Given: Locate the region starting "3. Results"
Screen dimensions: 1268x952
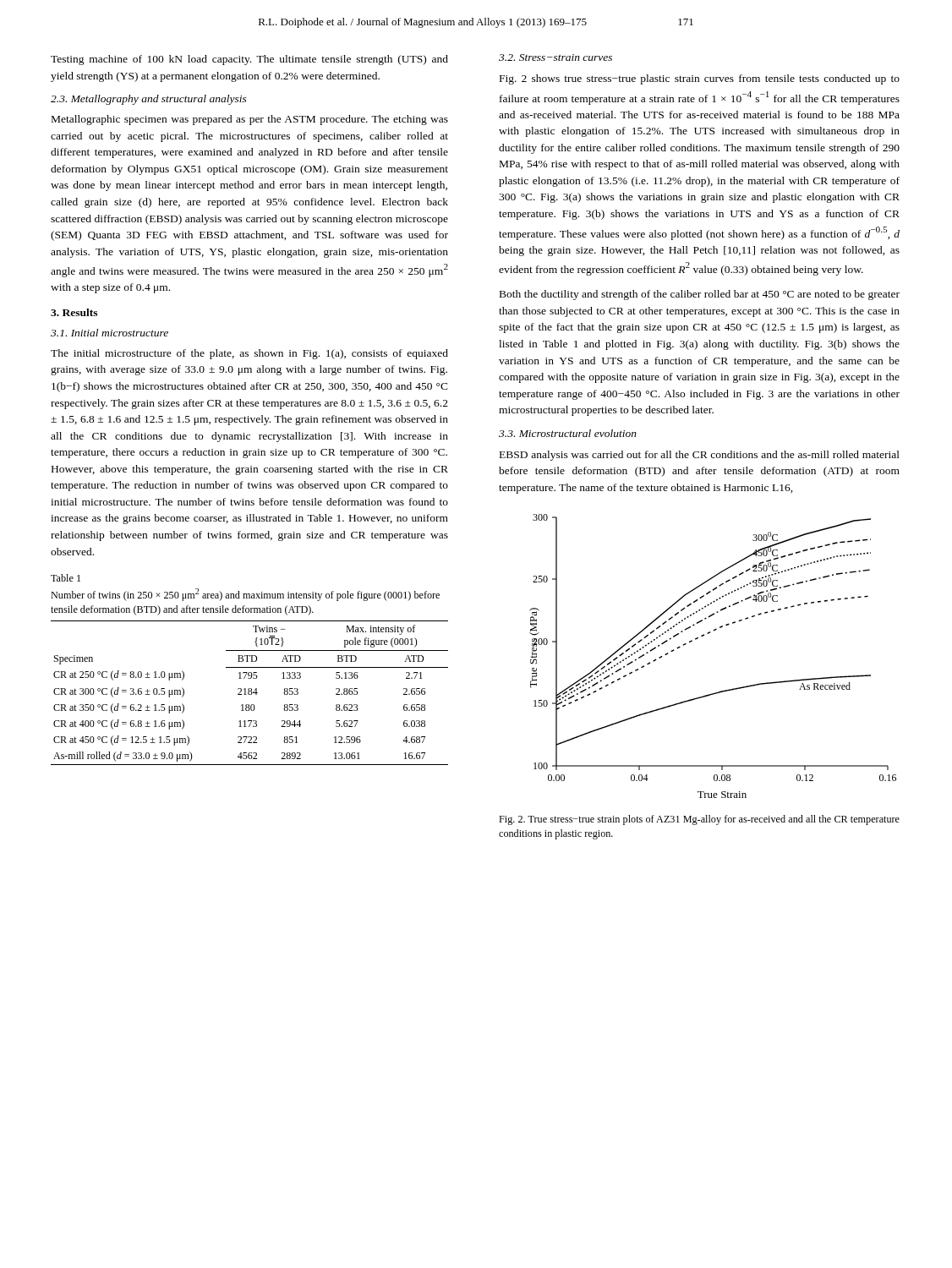Looking at the screenshot, I should [x=74, y=312].
